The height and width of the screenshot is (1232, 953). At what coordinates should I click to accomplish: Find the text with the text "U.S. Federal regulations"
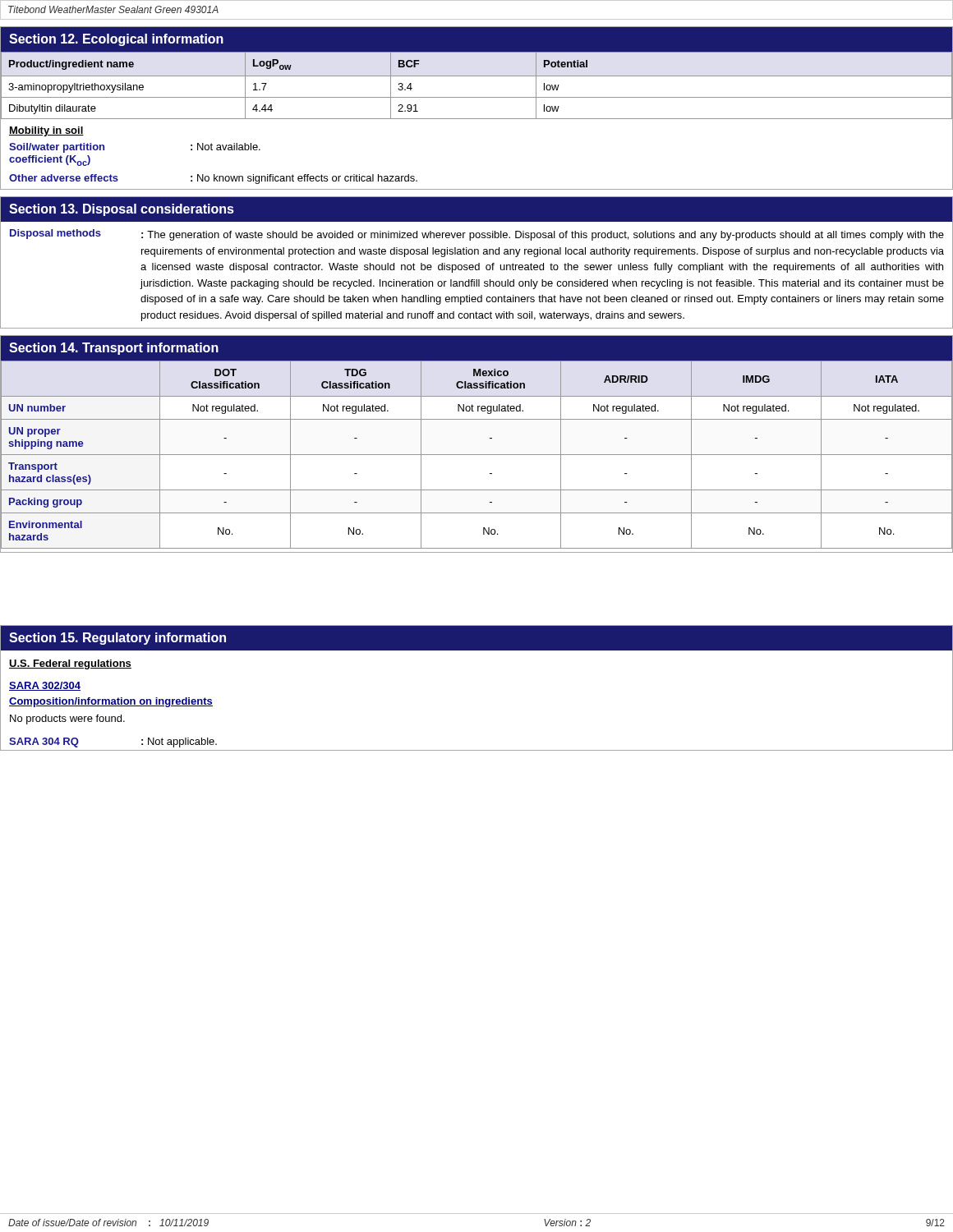[x=70, y=663]
